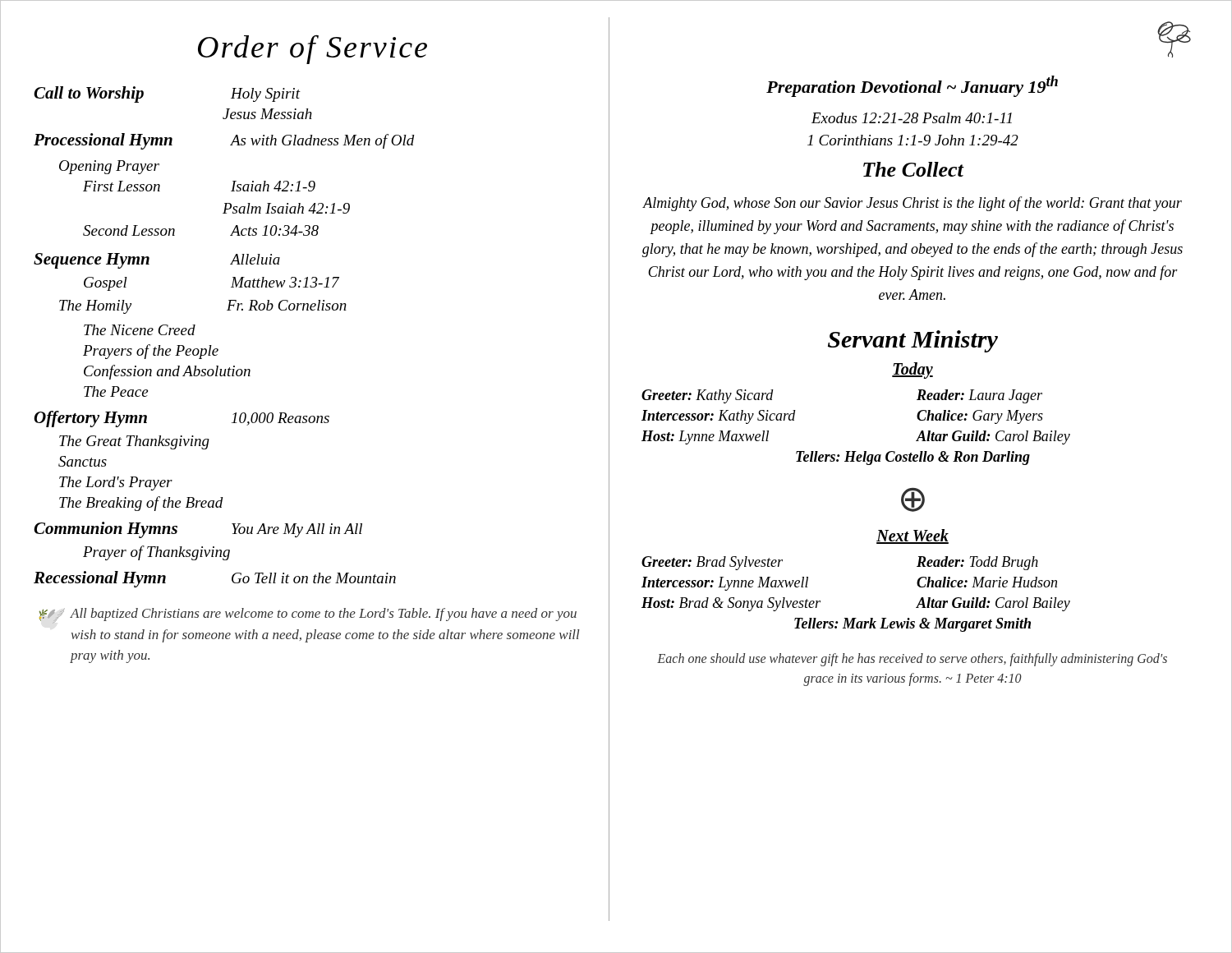This screenshot has height=953, width=1232.
Task: Point to "The Homily"
Action: [95, 305]
